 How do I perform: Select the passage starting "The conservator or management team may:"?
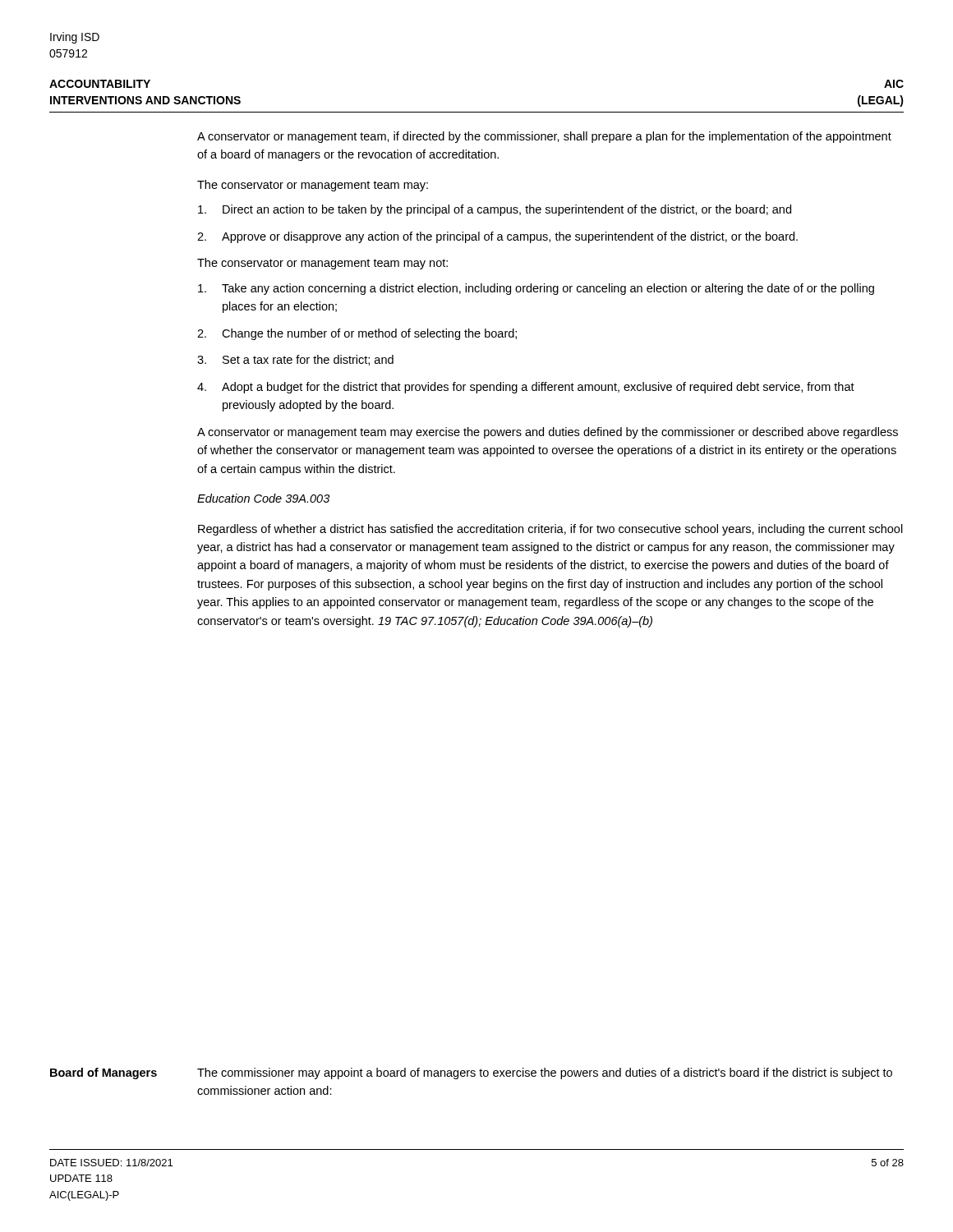point(313,185)
